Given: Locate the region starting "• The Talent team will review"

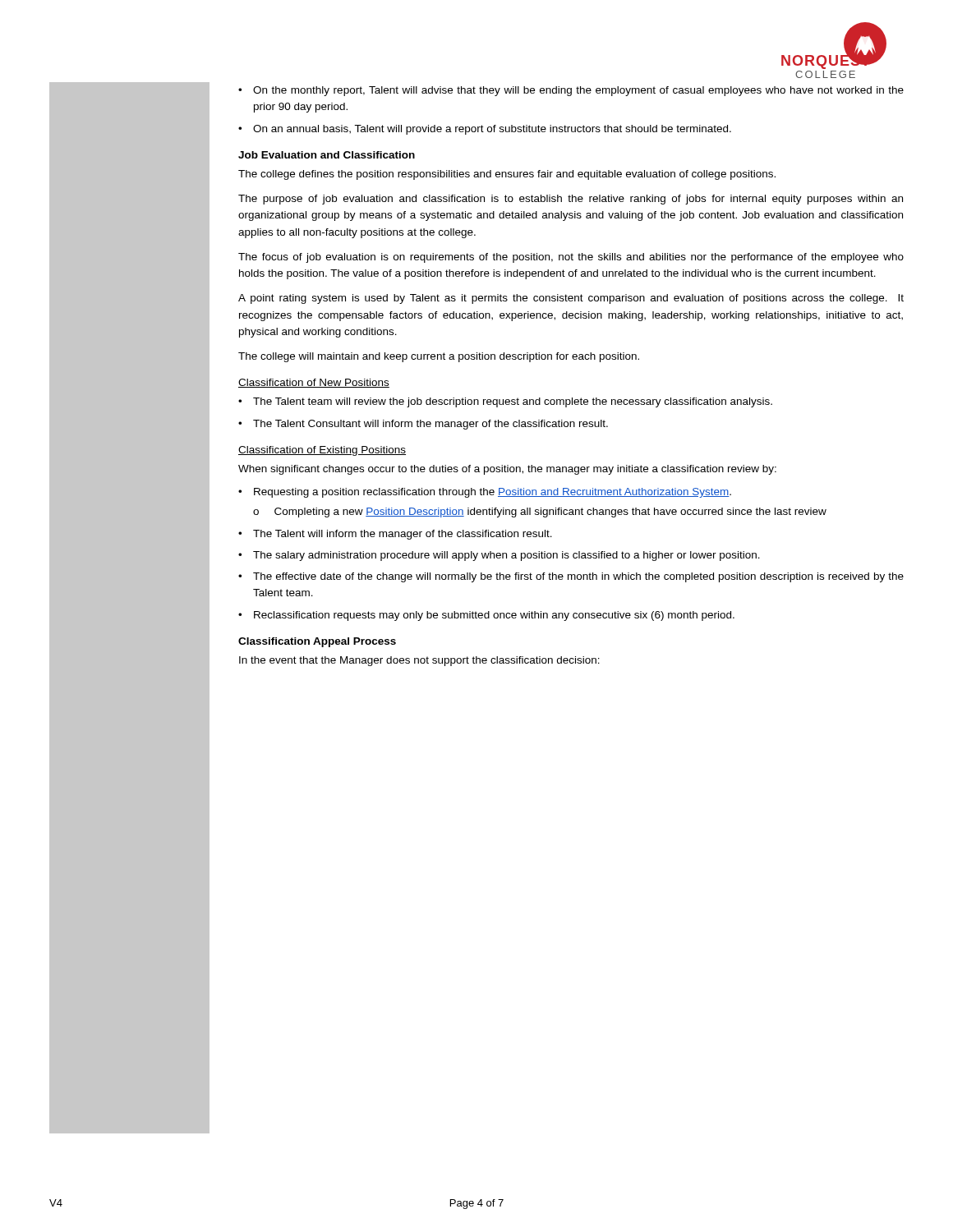Looking at the screenshot, I should (506, 402).
